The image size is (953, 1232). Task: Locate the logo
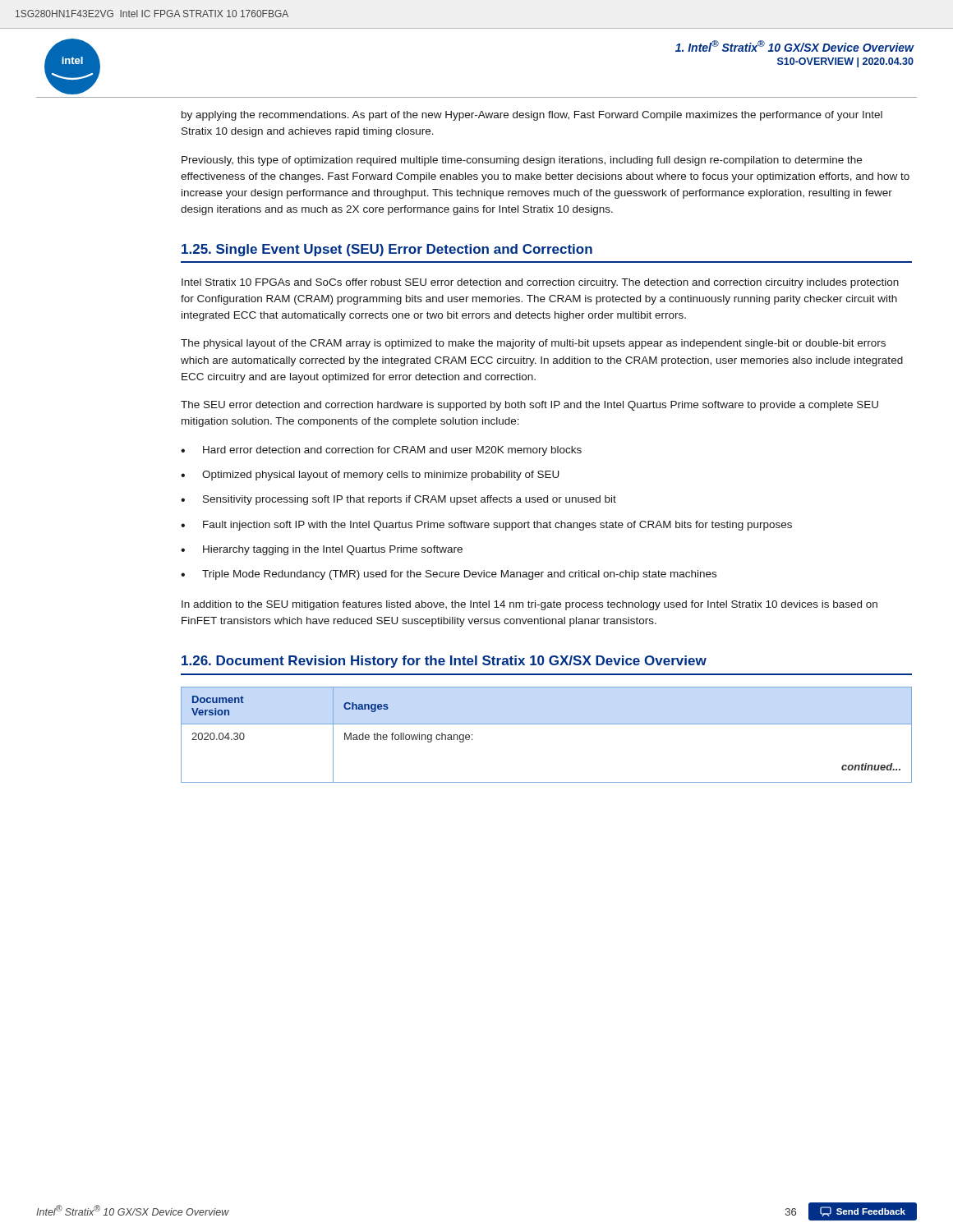pos(72,67)
